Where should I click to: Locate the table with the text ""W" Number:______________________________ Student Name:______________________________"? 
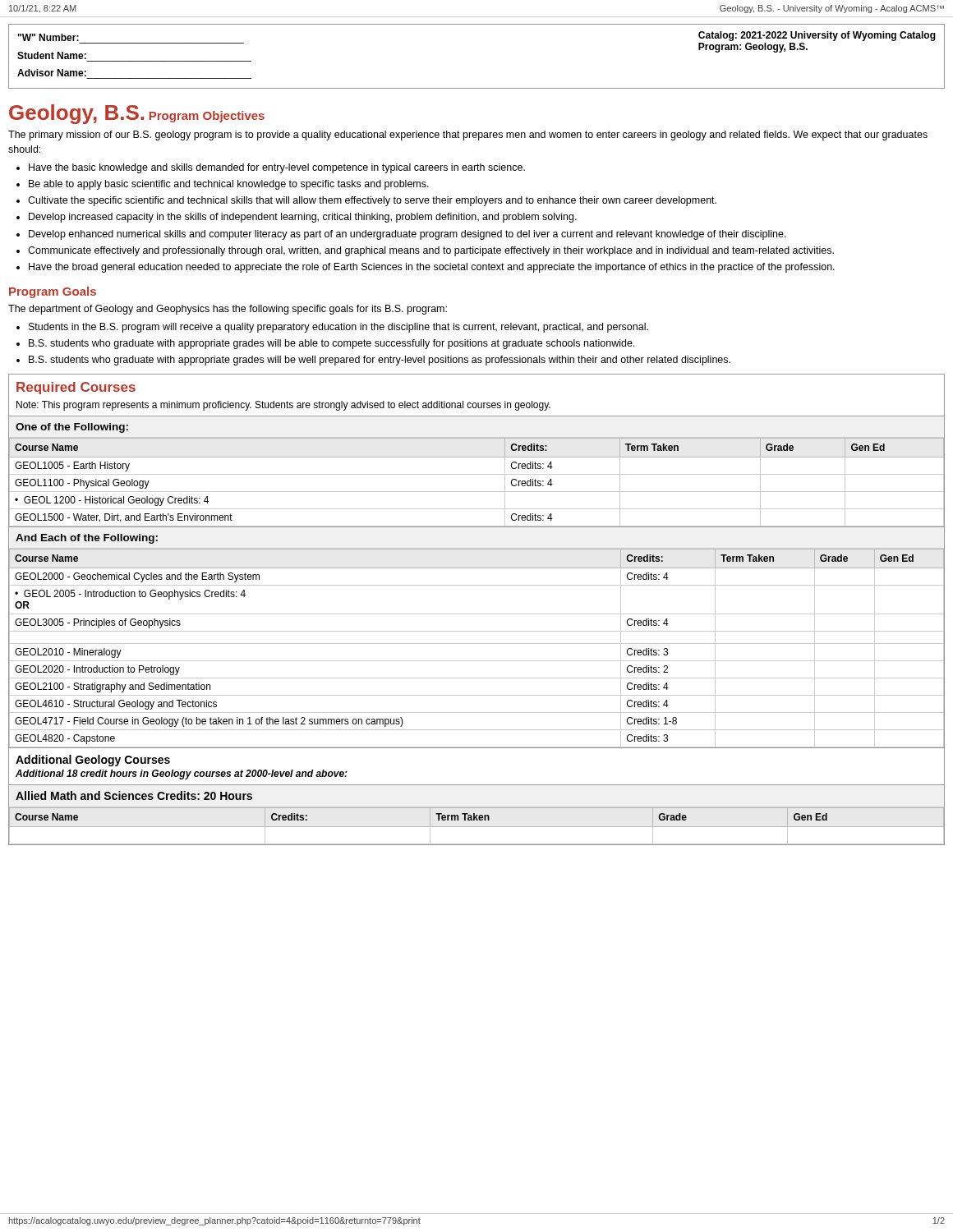476,56
